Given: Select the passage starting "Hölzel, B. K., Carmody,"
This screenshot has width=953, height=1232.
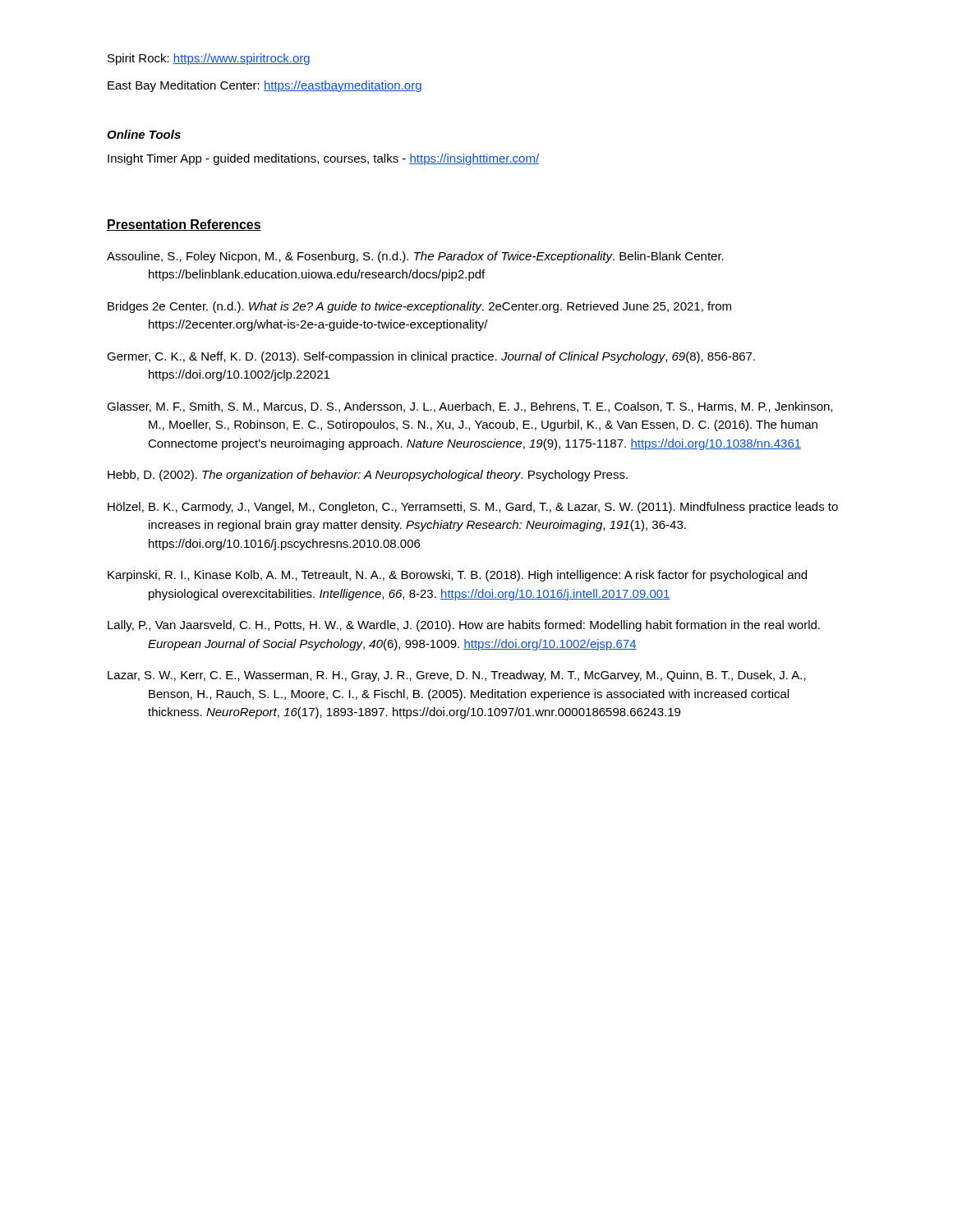Looking at the screenshot, I should [x=473, y=524].
